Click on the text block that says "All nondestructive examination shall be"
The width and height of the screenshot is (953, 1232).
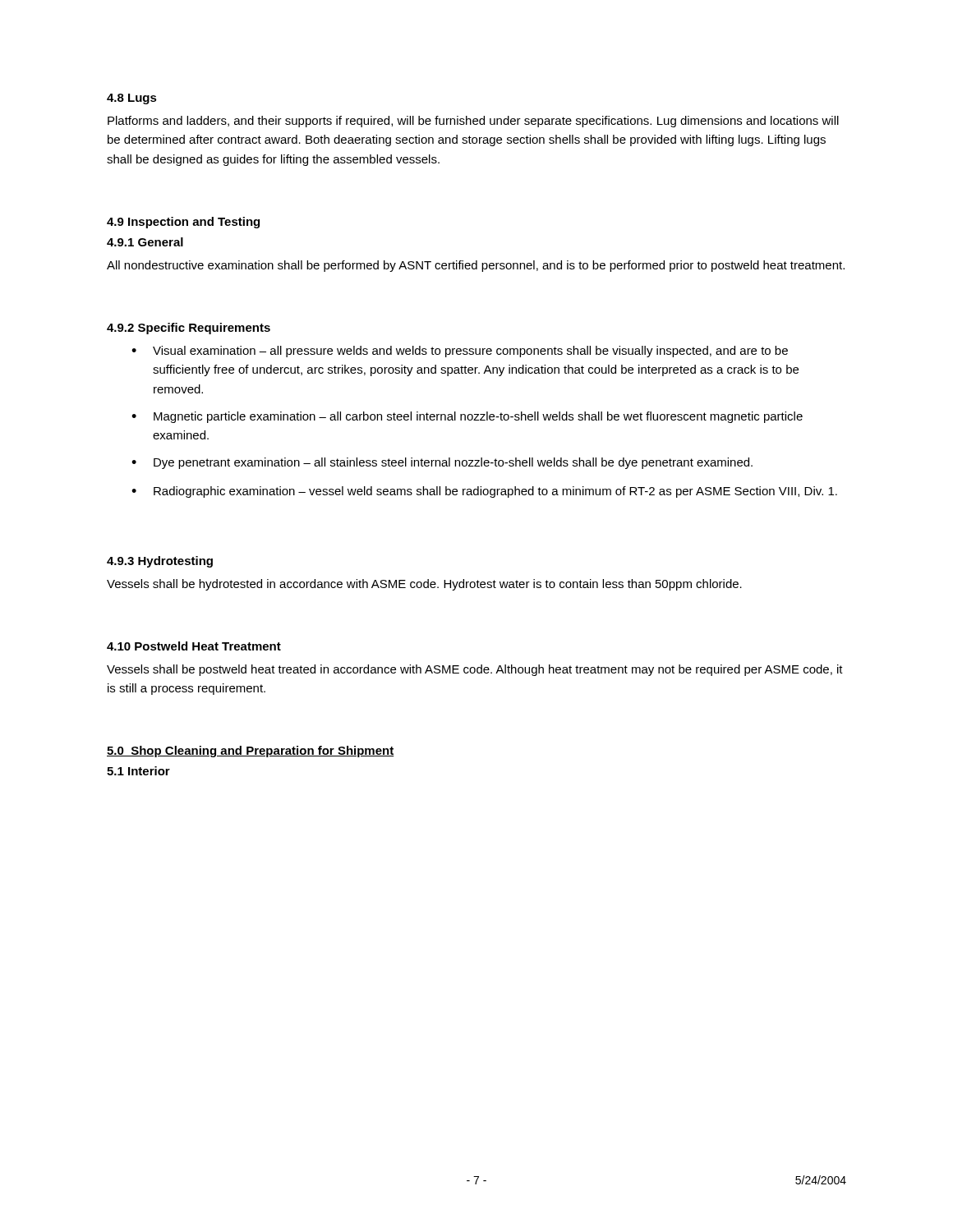tap(476, 265)
